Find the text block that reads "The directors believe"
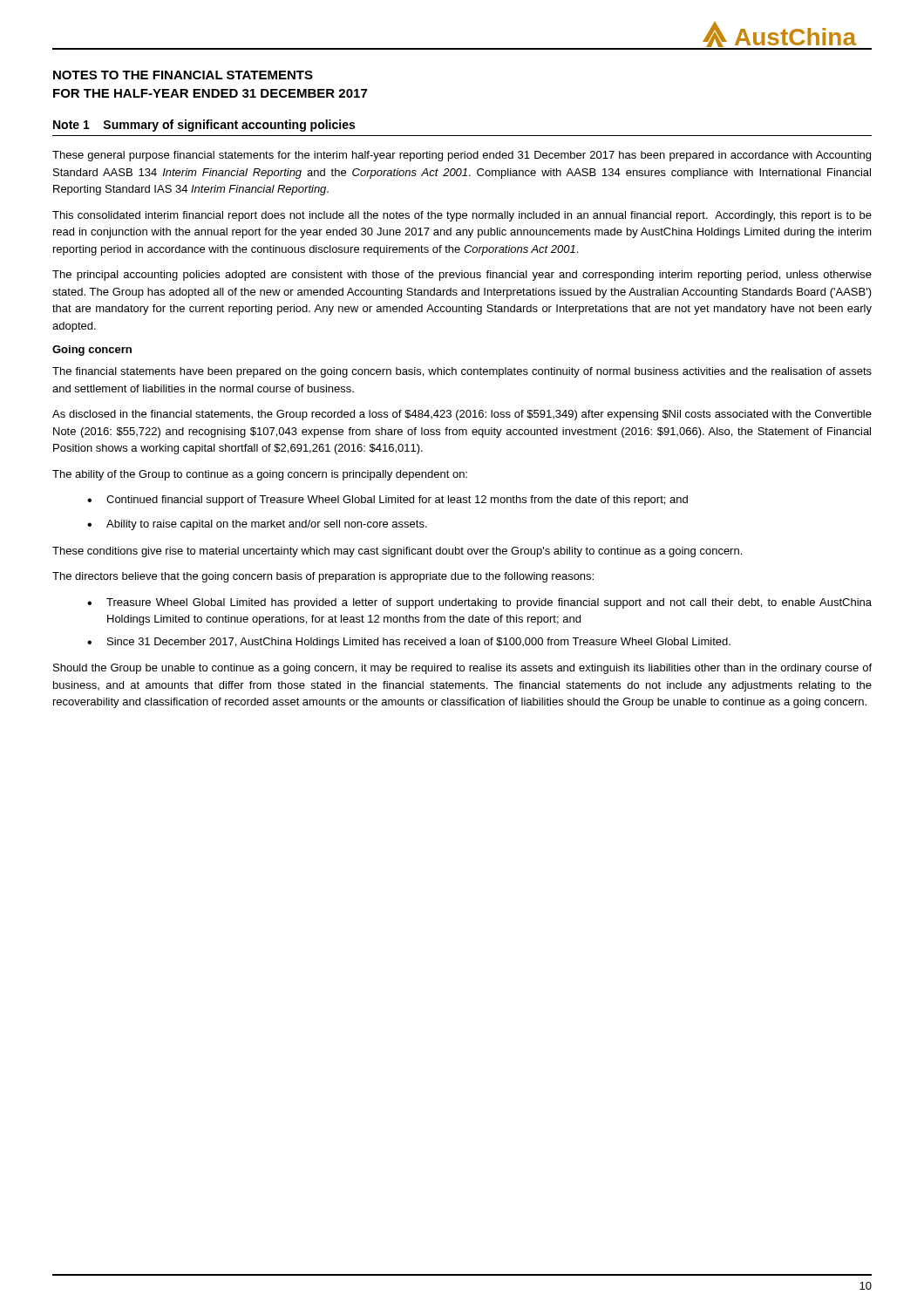924x1308 pixels. 323,576
